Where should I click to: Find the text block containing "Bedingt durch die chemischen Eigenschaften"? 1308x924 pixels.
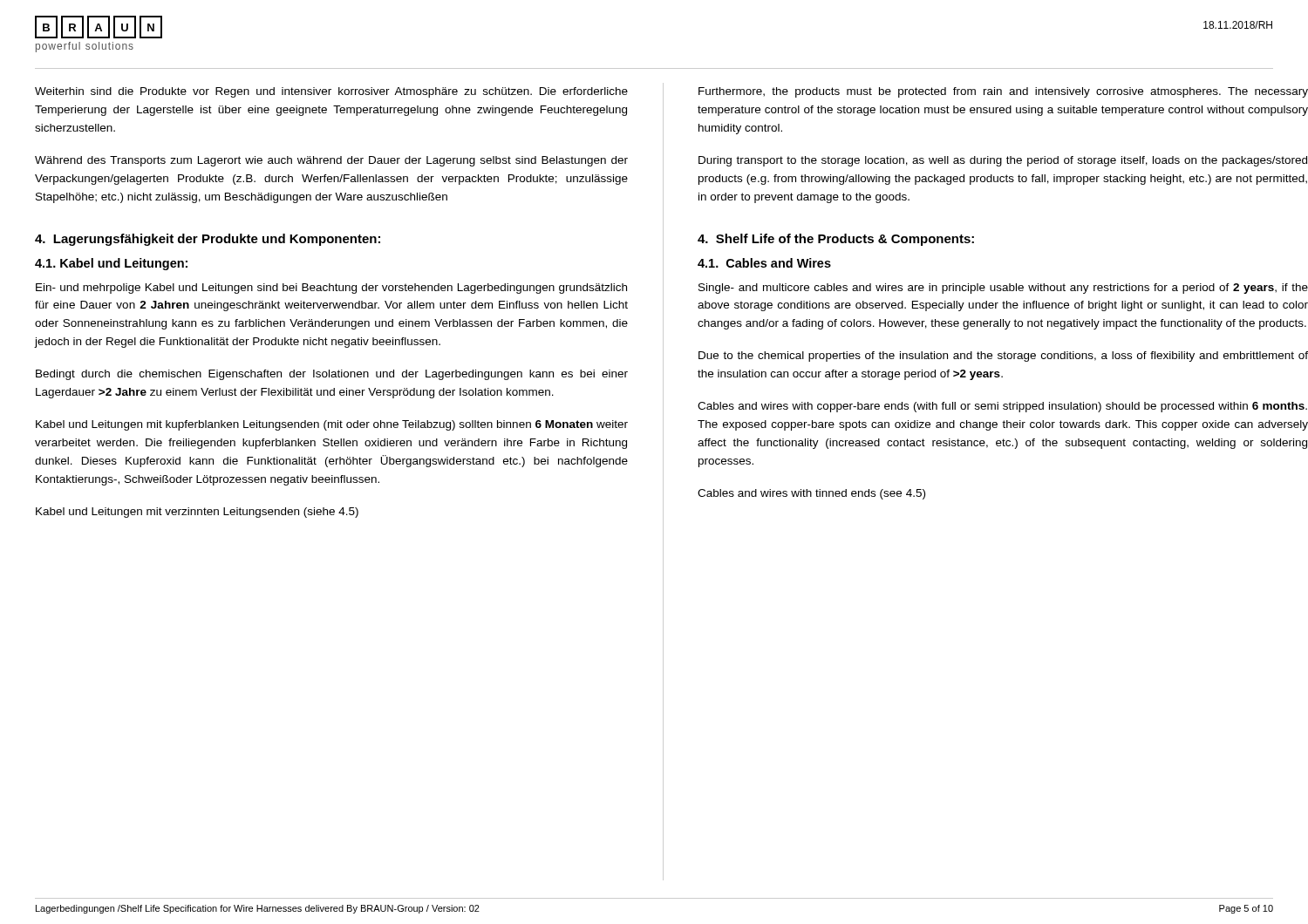331,383
